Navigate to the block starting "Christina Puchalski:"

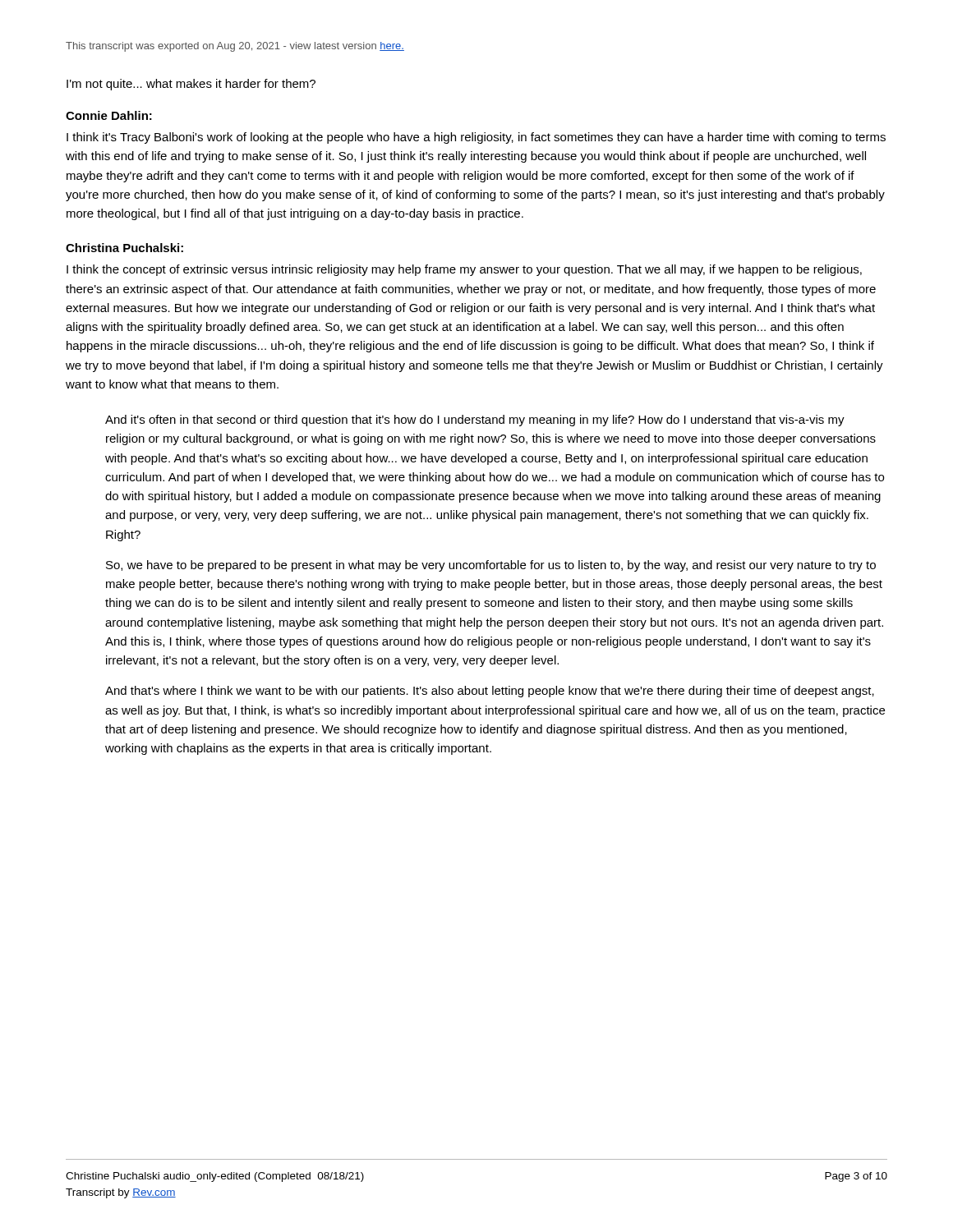125,248
